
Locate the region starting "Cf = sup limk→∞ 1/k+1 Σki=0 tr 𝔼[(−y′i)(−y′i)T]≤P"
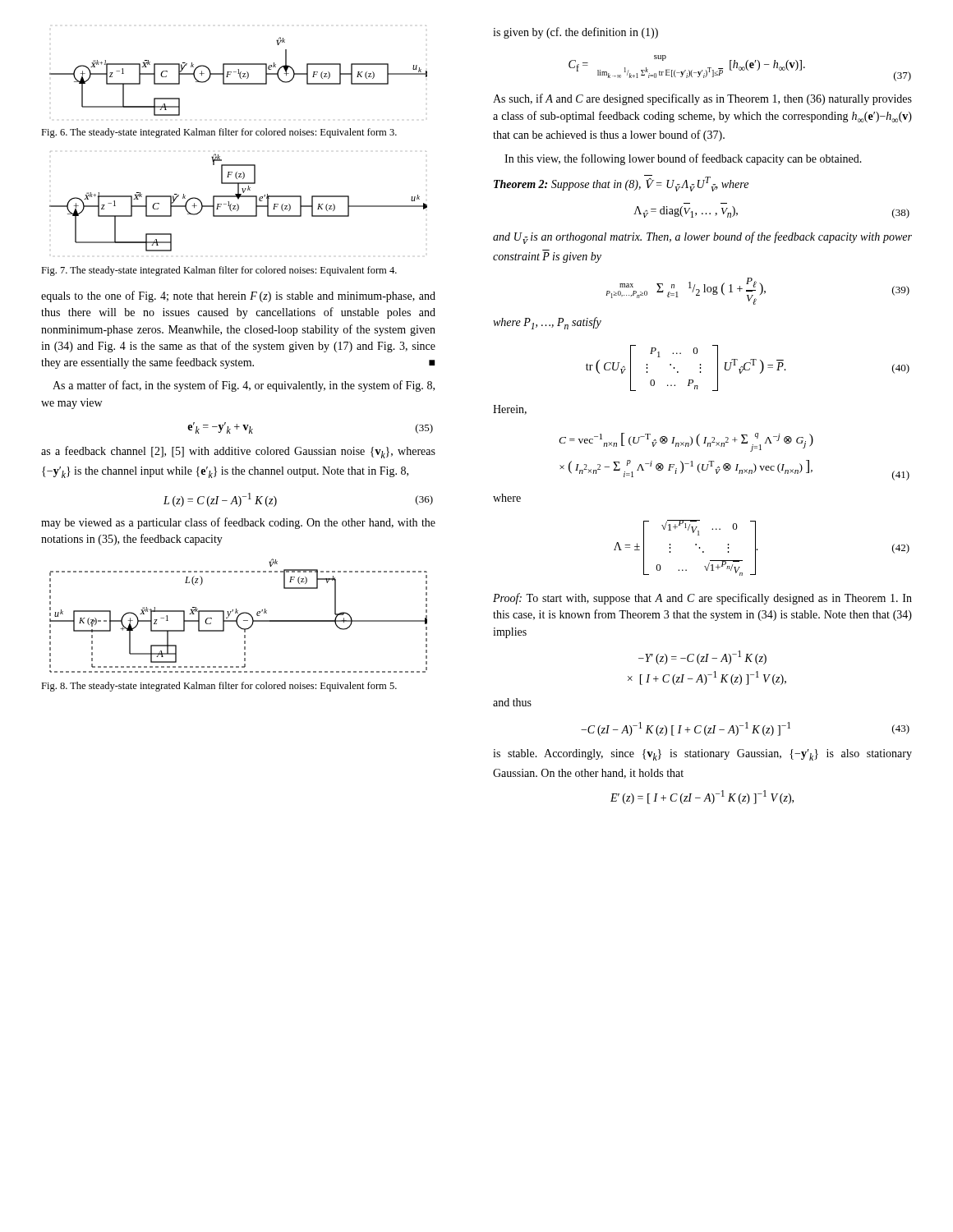(x=702, y=66)
